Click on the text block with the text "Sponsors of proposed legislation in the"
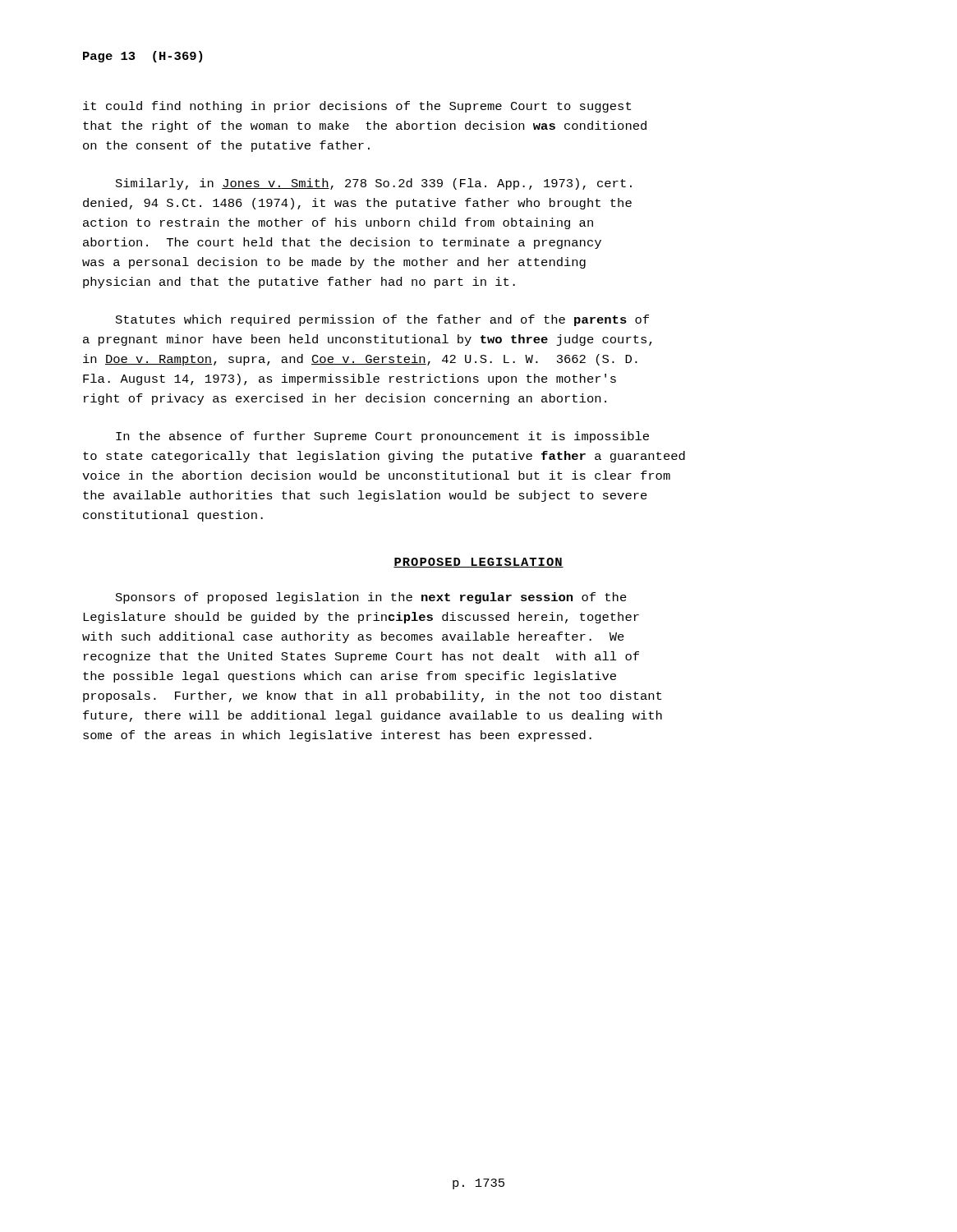The image size is (957, 1232). point(372,667)
